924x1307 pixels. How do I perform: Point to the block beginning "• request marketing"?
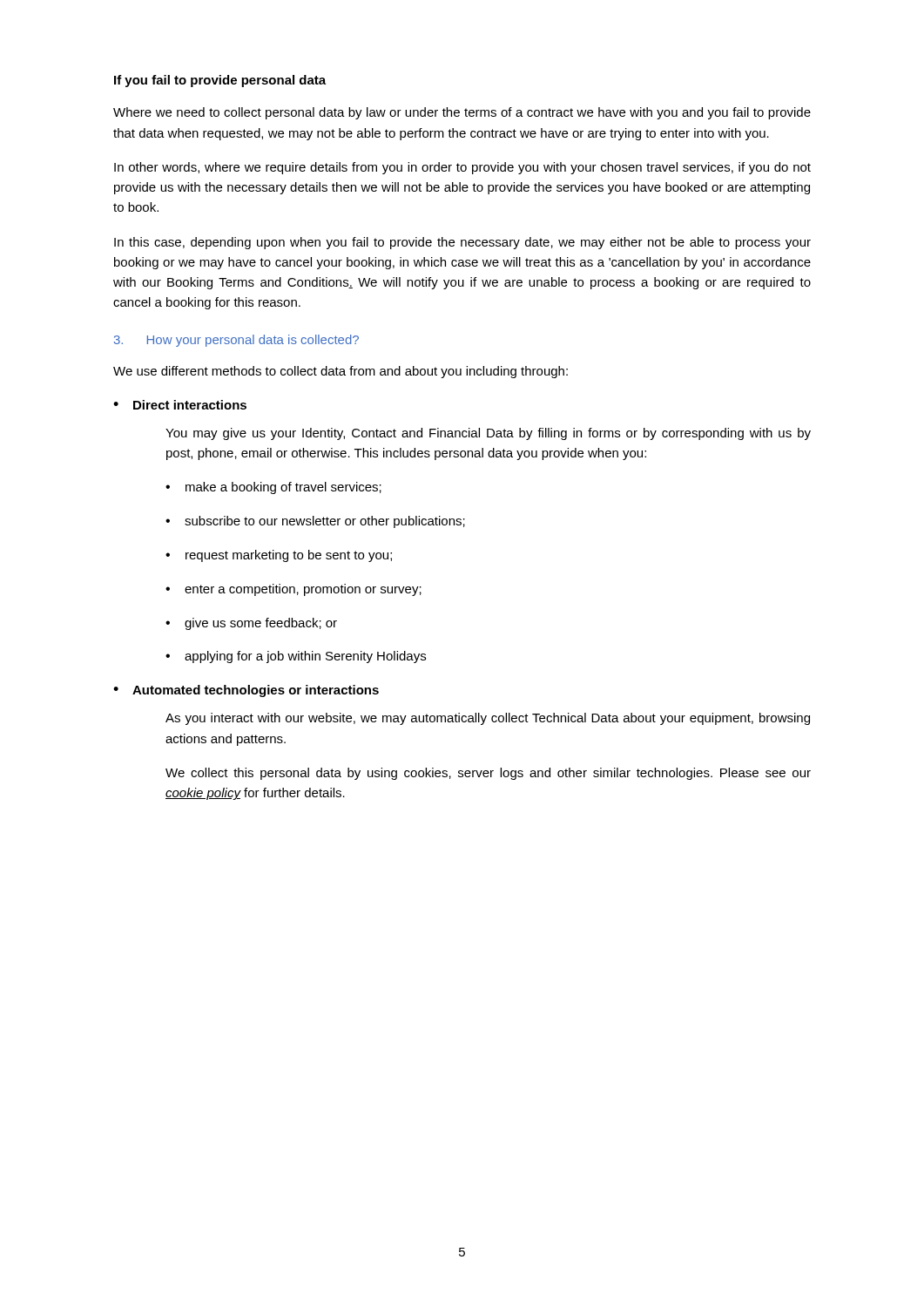click(279, 555)
